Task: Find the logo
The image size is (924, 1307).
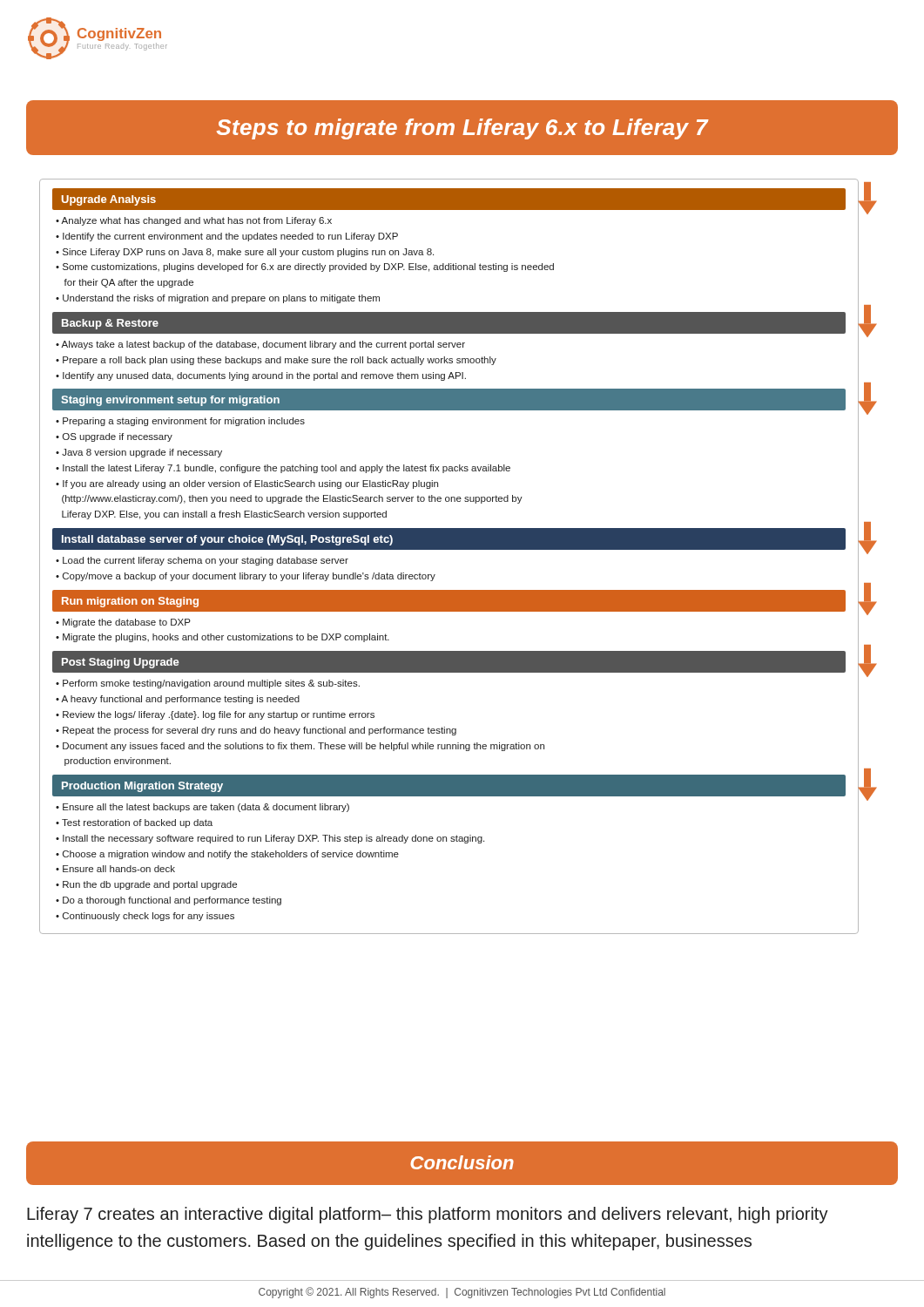Action: (97, 38)
